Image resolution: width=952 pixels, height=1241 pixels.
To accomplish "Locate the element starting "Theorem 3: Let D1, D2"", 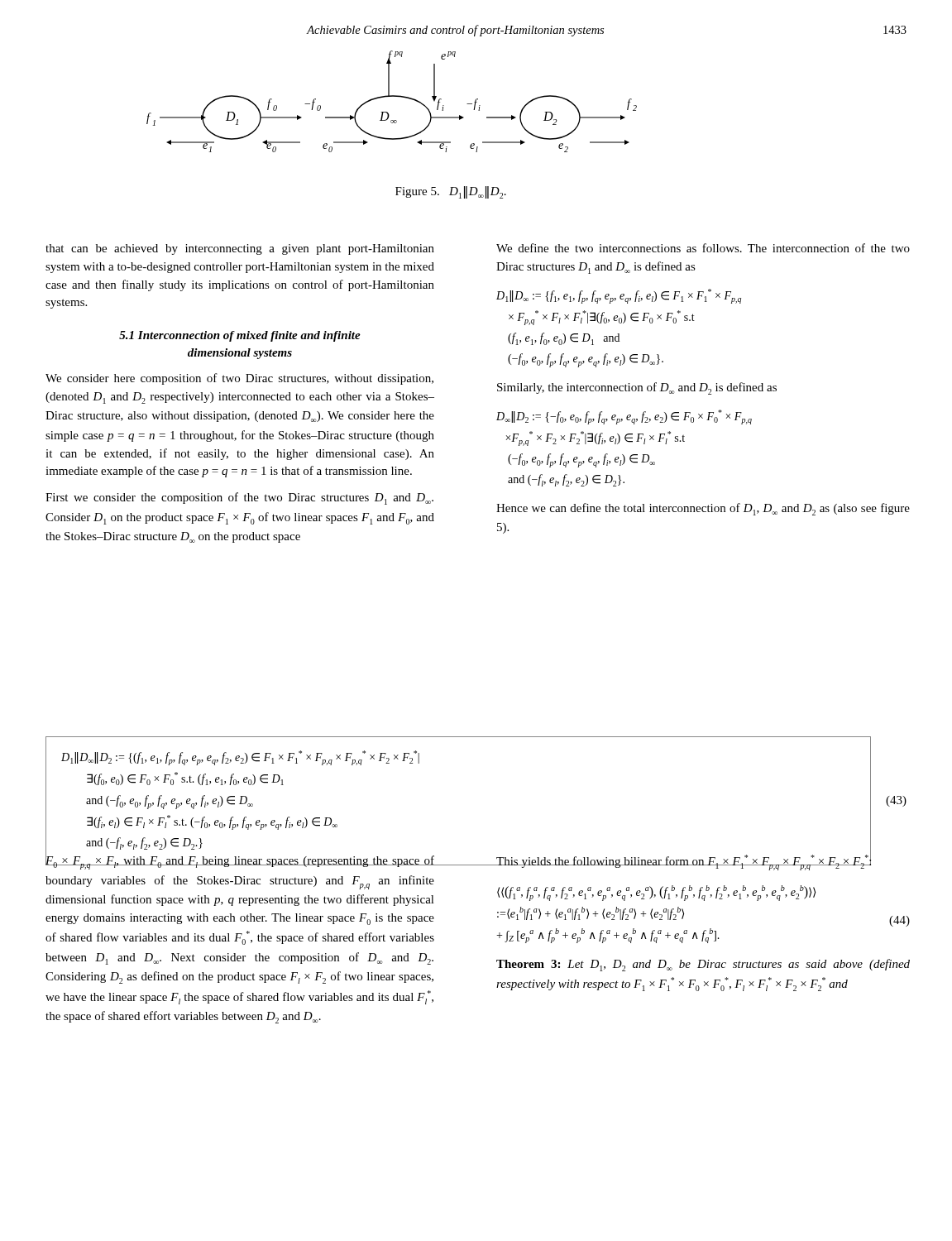I will pyautogui.click(x=703, y=975).
